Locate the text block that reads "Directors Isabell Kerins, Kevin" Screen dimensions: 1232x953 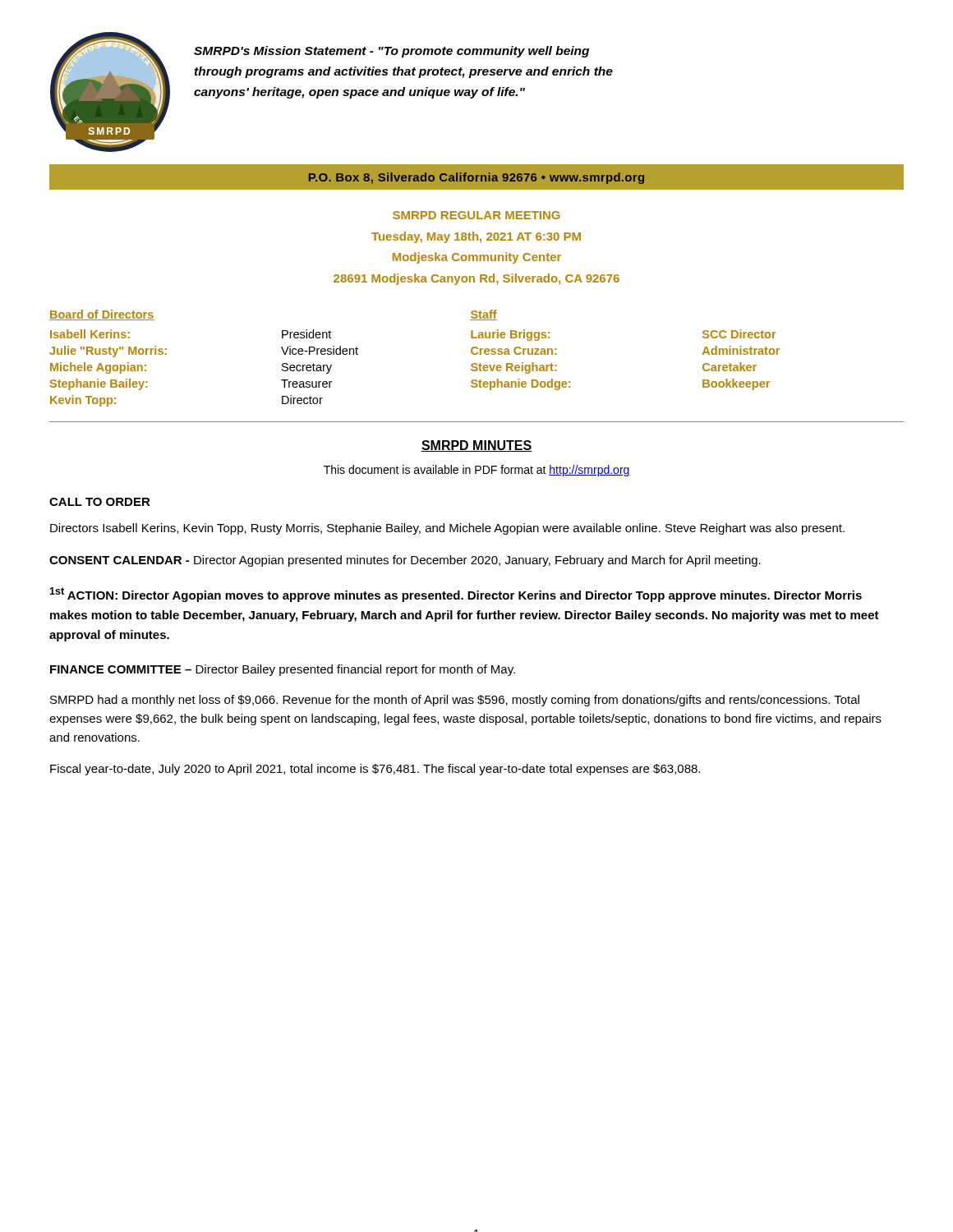coord(447,528)
